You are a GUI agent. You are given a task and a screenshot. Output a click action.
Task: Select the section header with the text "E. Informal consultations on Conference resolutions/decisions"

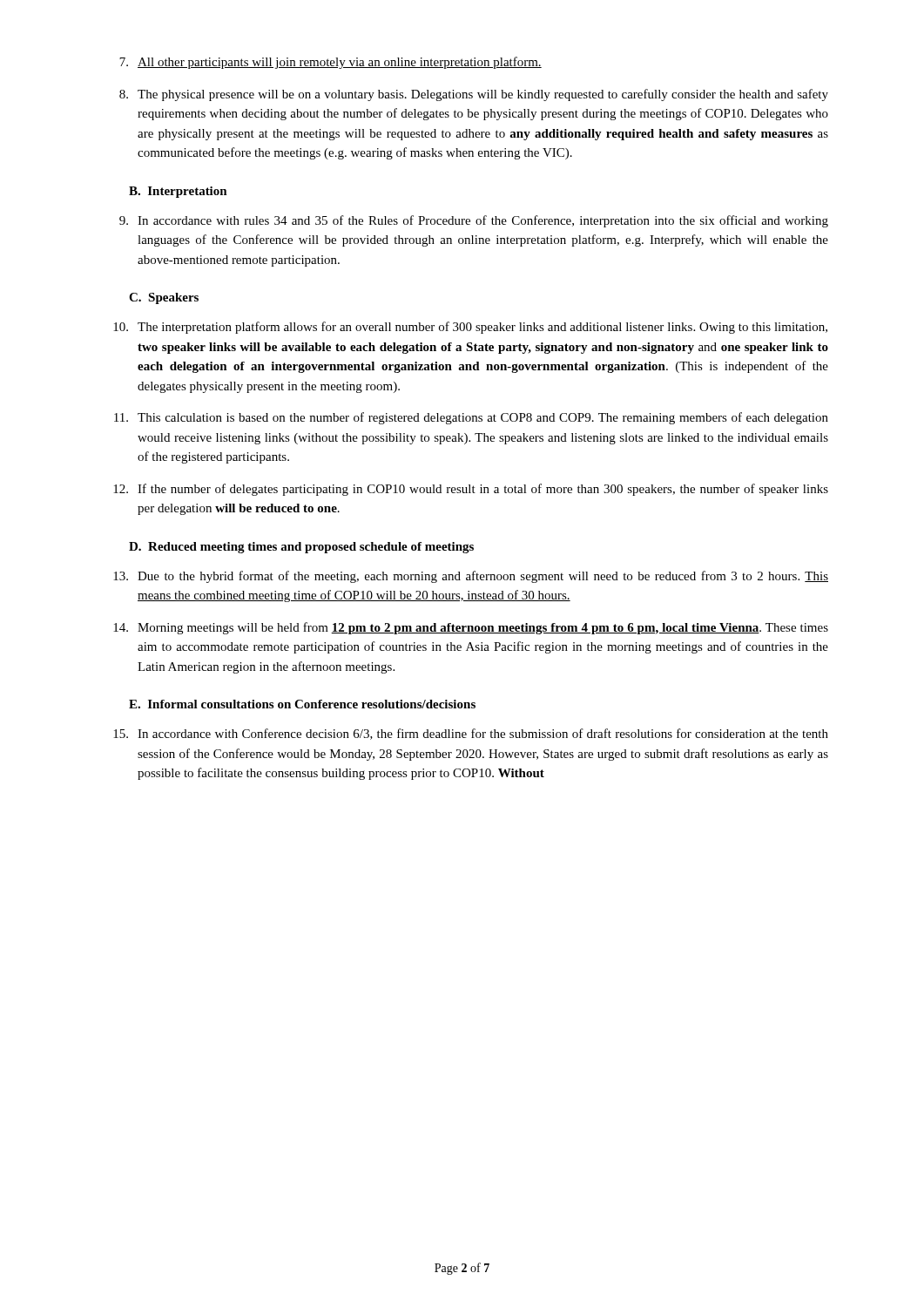[302, 704]
